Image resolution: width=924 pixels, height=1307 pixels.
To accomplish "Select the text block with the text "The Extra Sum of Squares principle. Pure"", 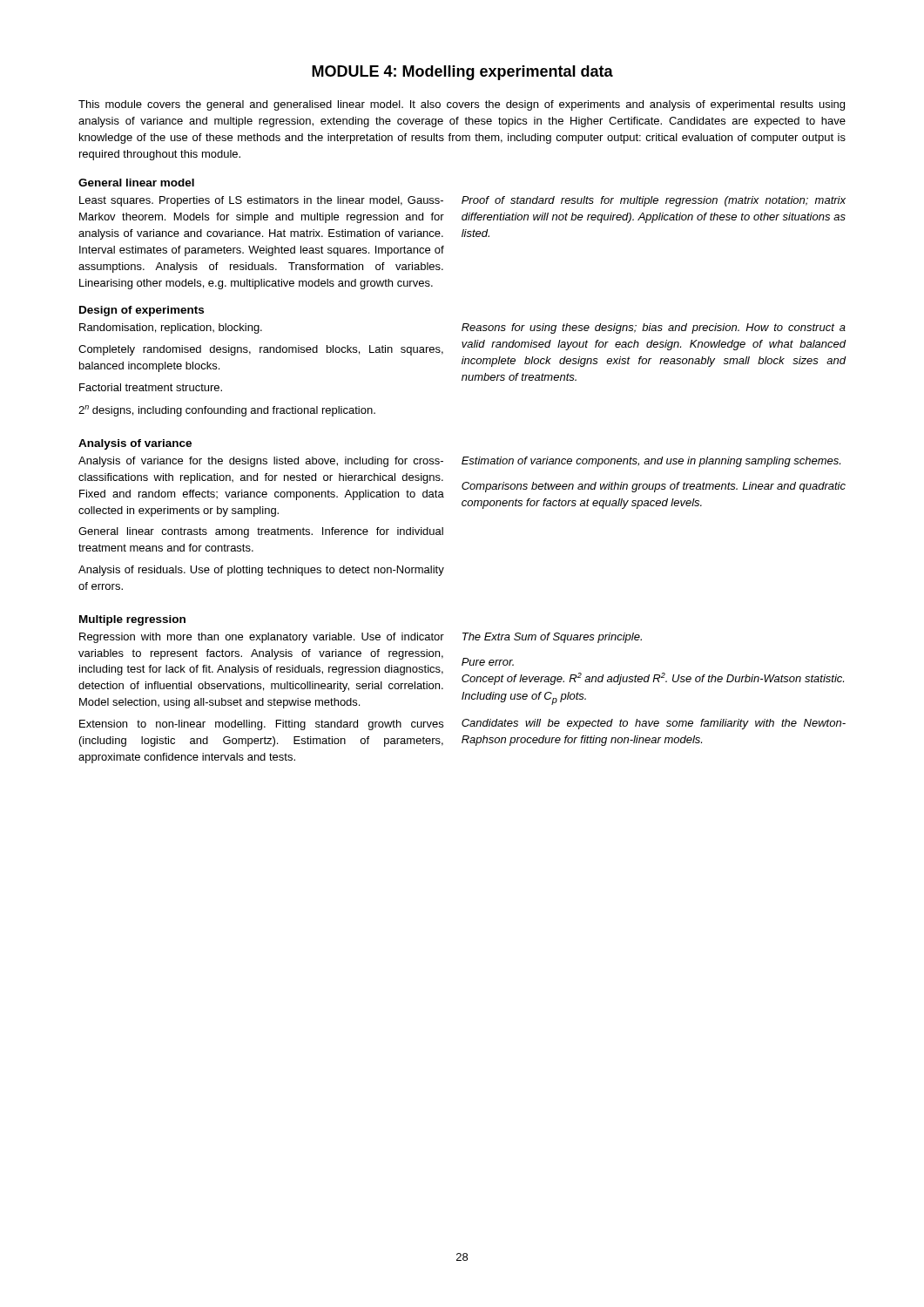I will click(653, 689).
